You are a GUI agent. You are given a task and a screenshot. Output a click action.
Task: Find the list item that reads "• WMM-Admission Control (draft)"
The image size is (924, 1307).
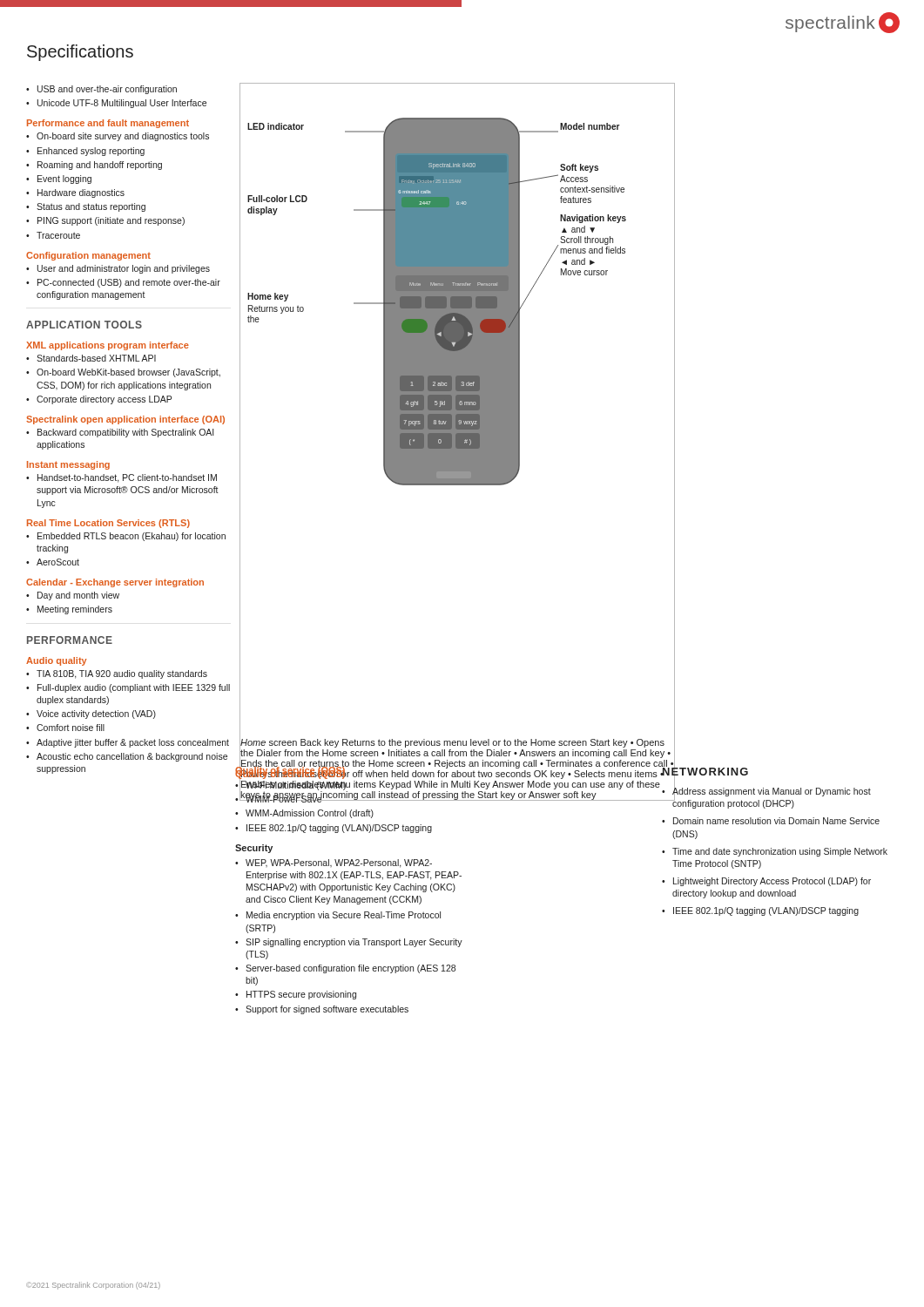coord(304,813)
